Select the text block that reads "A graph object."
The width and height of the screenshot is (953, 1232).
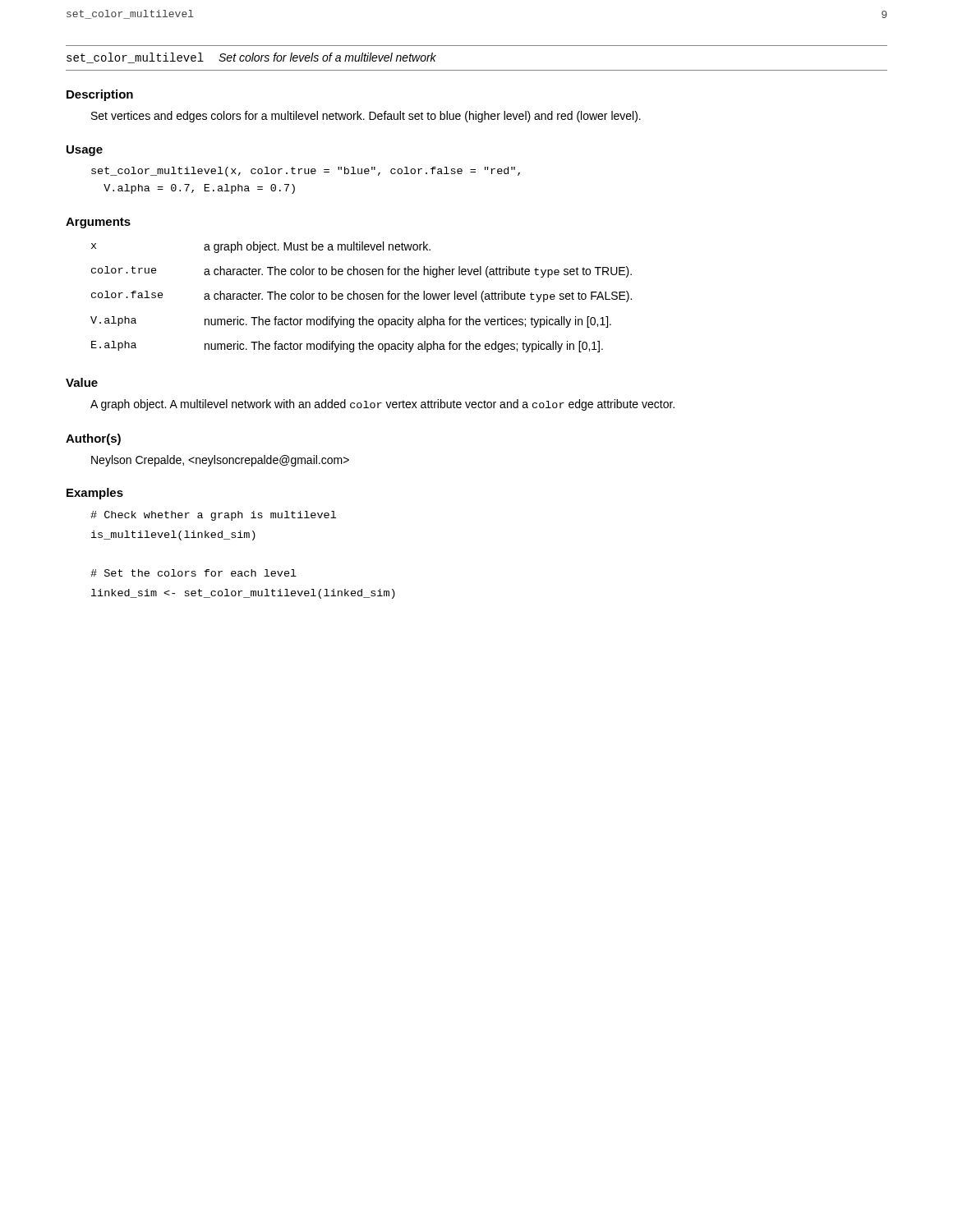coord(383,404)
